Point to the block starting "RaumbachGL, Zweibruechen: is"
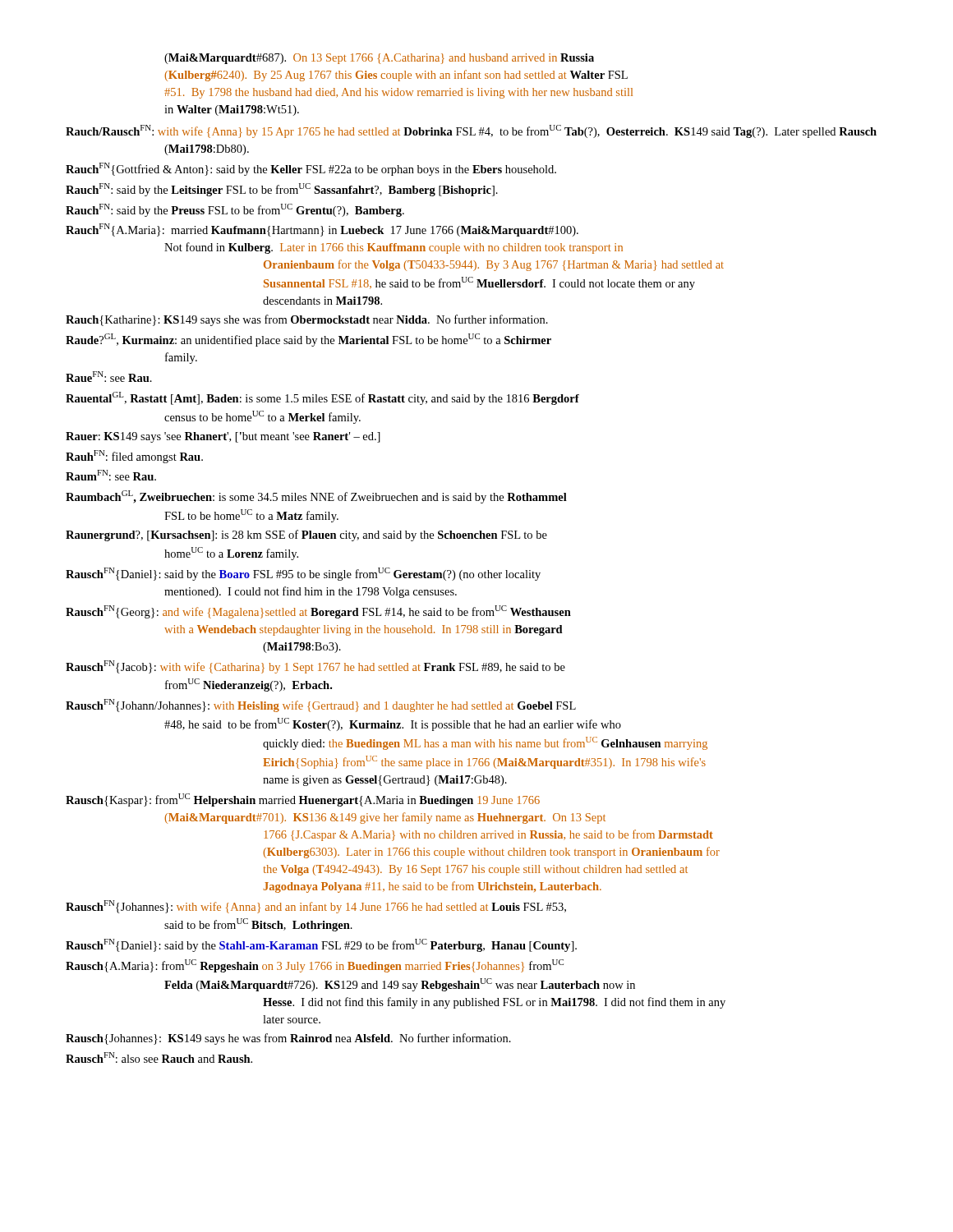 [x=476, y=506]
